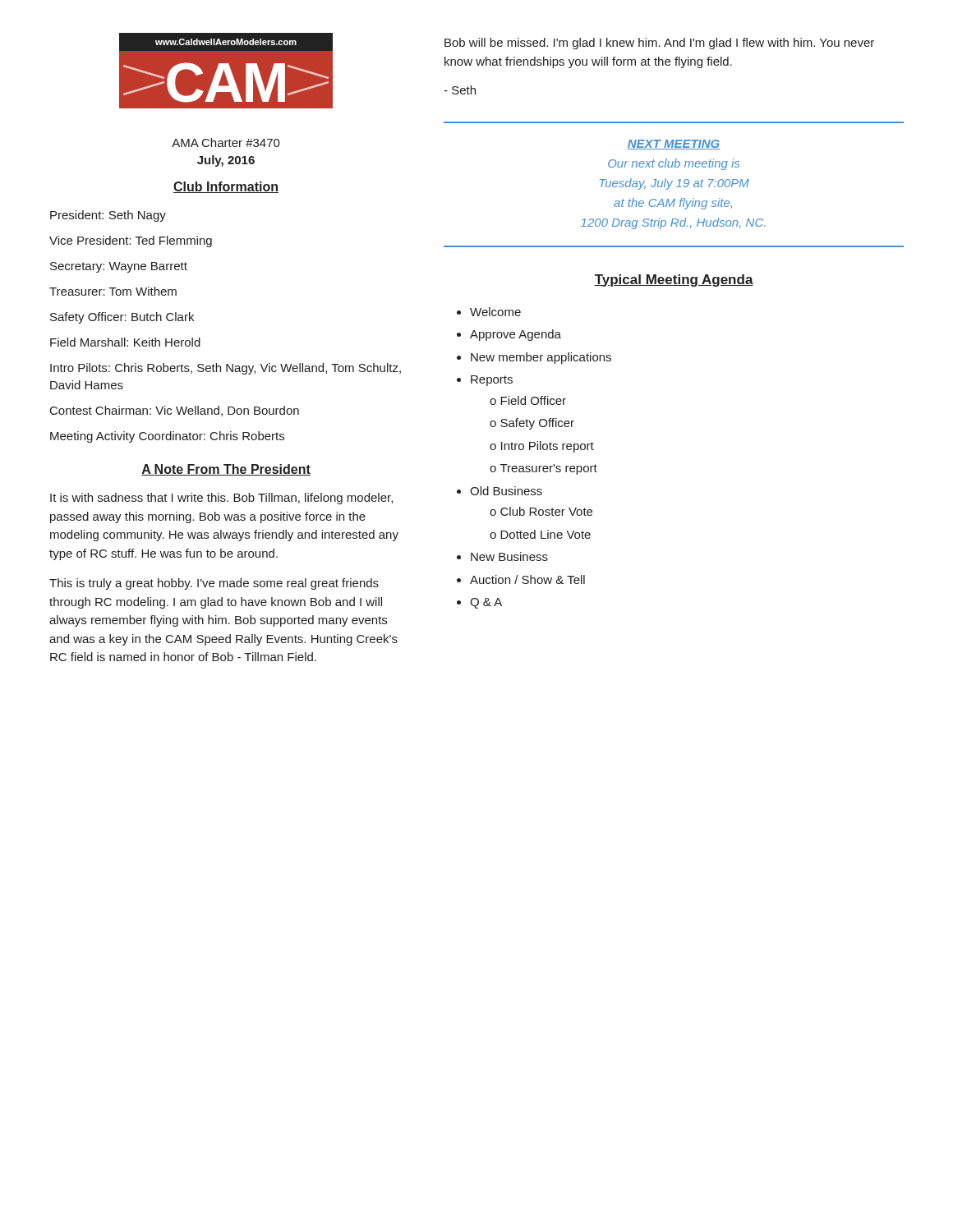Image resolution: width=953 pixels, height=1232 pixels.
Task: Locate the text "Treasurer: Tom Withem"
Action: (113, 291)
